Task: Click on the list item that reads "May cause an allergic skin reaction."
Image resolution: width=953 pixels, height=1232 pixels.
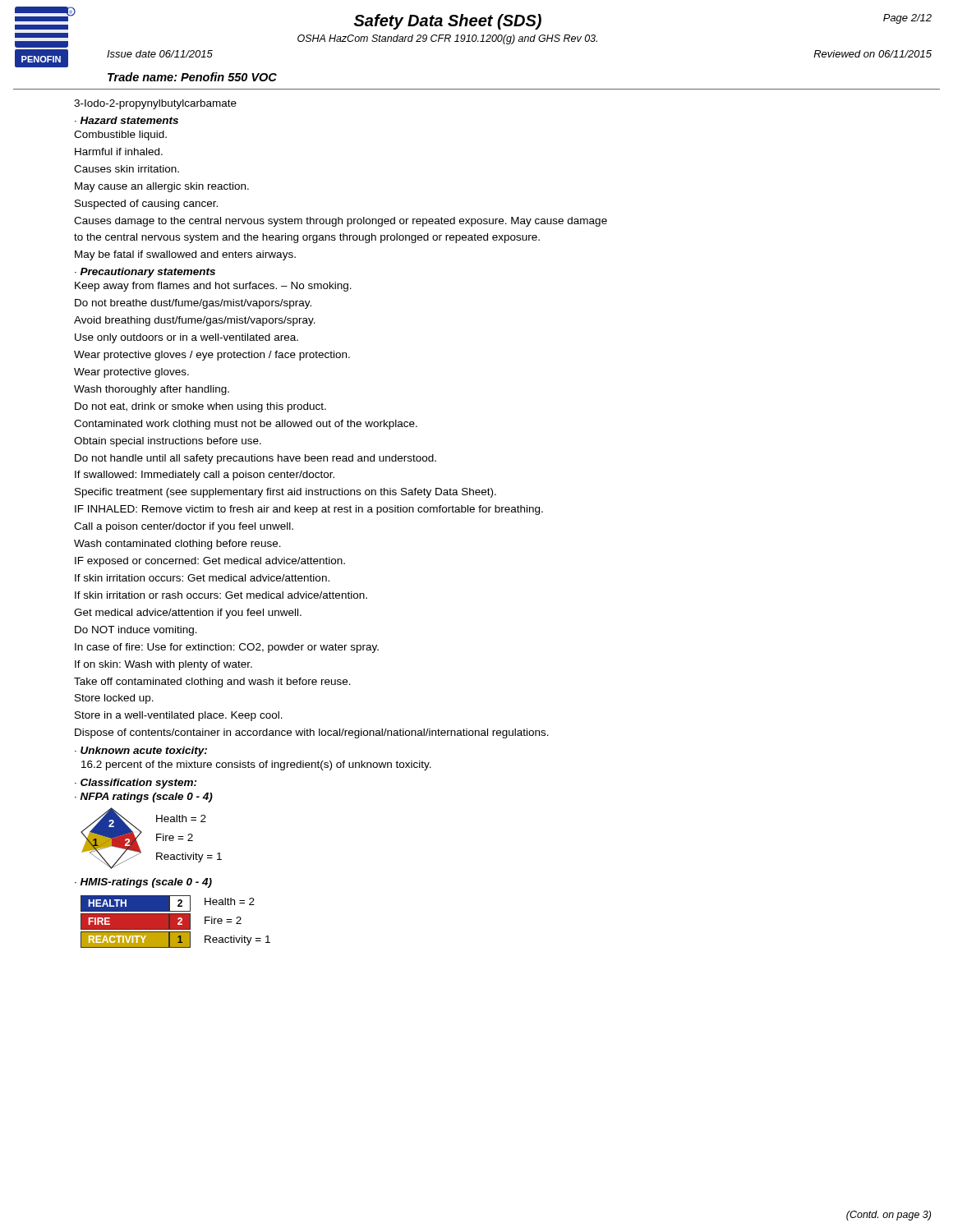Action: [162, 186]
